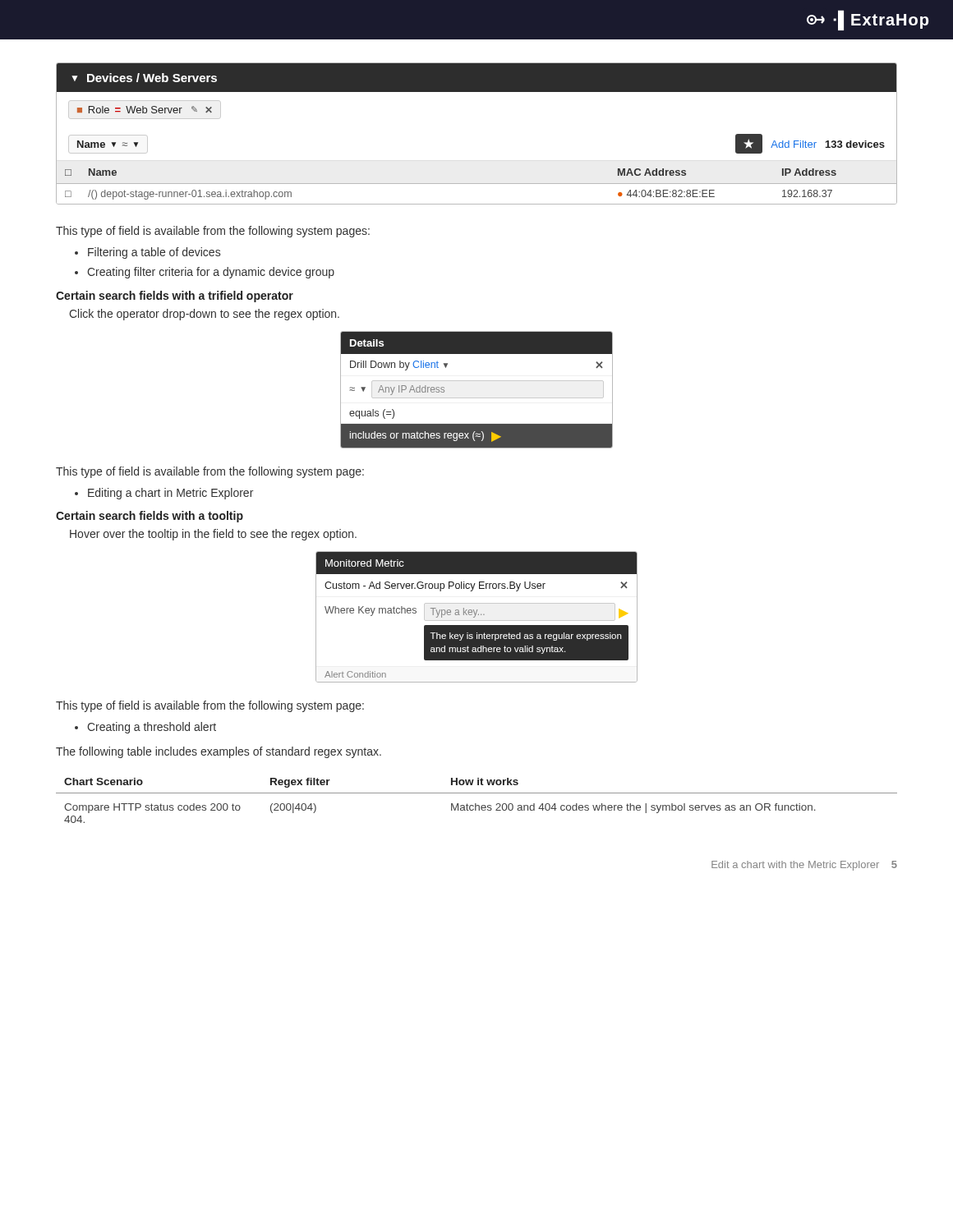This screenshot has height=1232, width=953.
Task: Find the list item that says "Editing a chart in Metric Explorer"
Action: click(x=170, y=492)
